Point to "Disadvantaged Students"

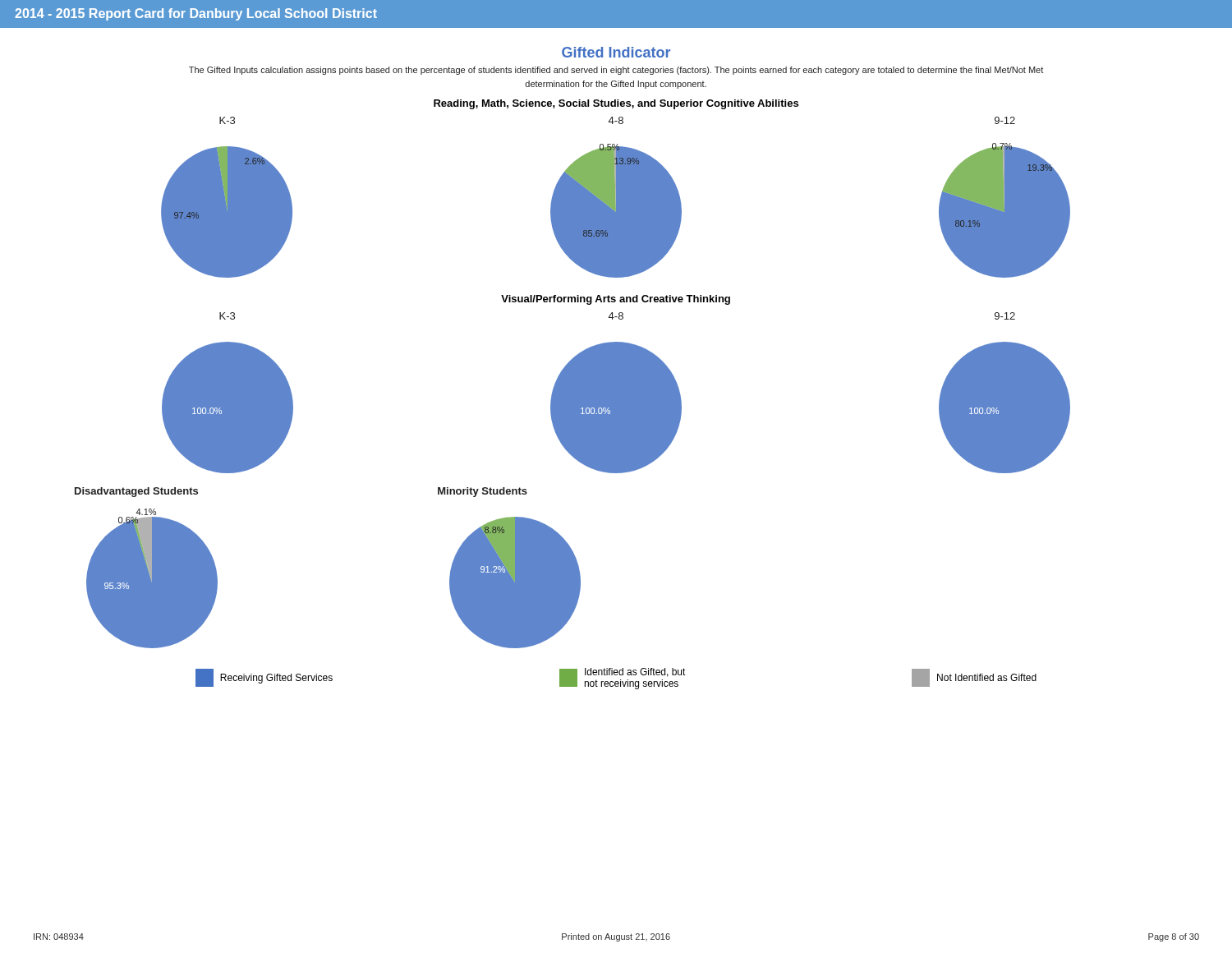[136, 491]
